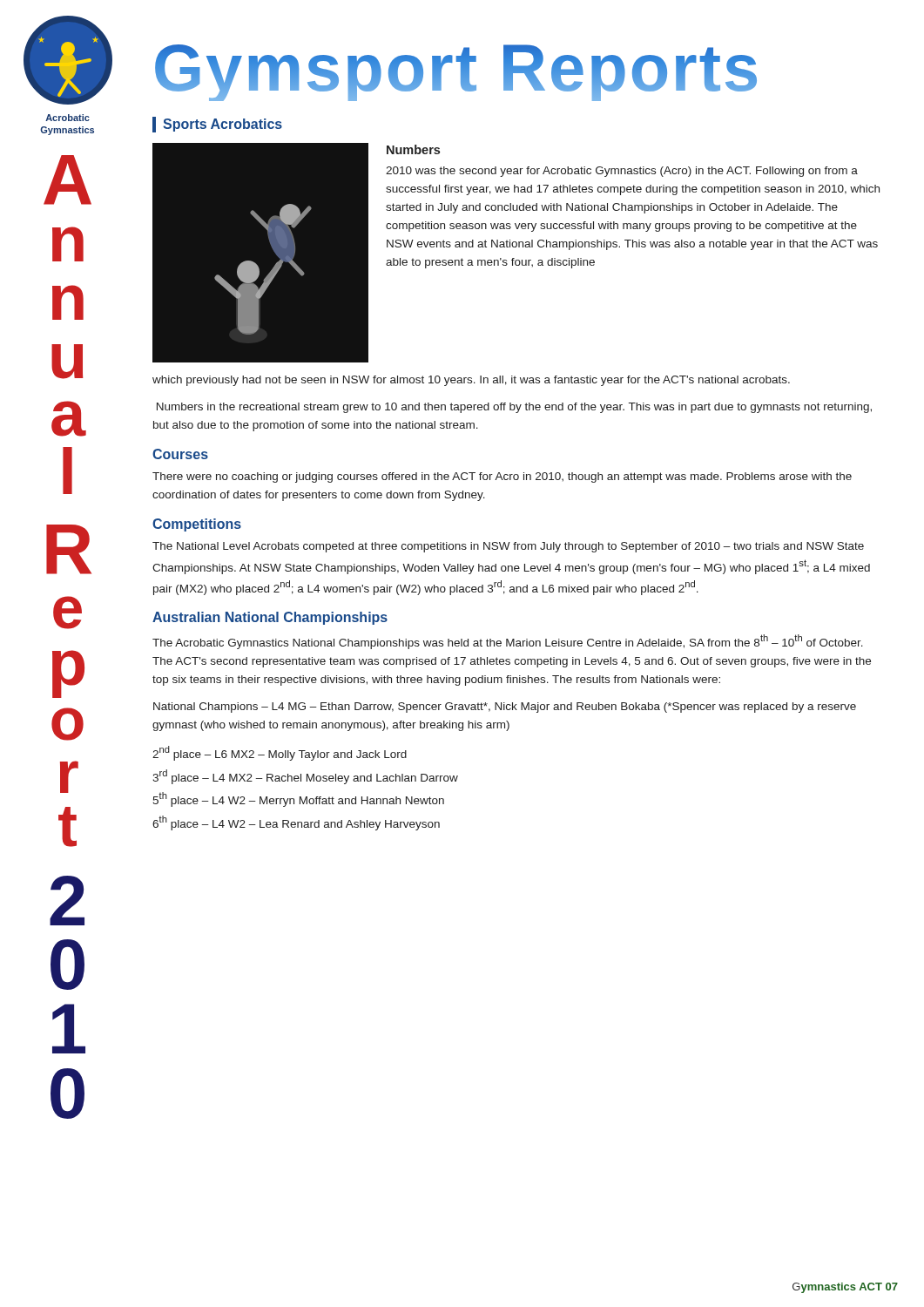Viewport: 924px width, 1307px height.
Task: Click the passage that begins "2010 was the second year for Acrobatic"
Action: (x=633, y=216)
